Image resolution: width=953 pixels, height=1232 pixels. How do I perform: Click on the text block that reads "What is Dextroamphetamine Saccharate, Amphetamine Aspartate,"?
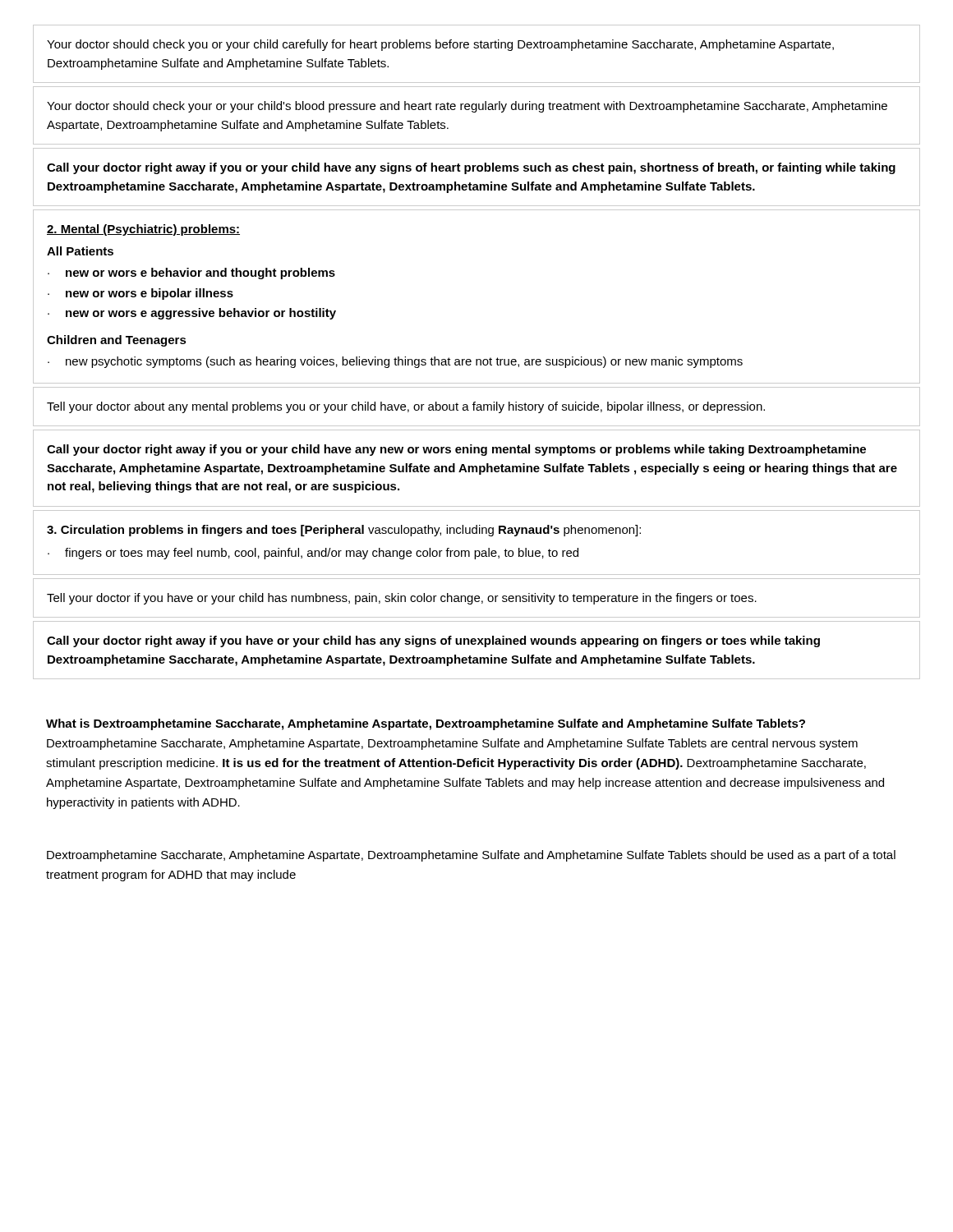(x=465, y=763)
